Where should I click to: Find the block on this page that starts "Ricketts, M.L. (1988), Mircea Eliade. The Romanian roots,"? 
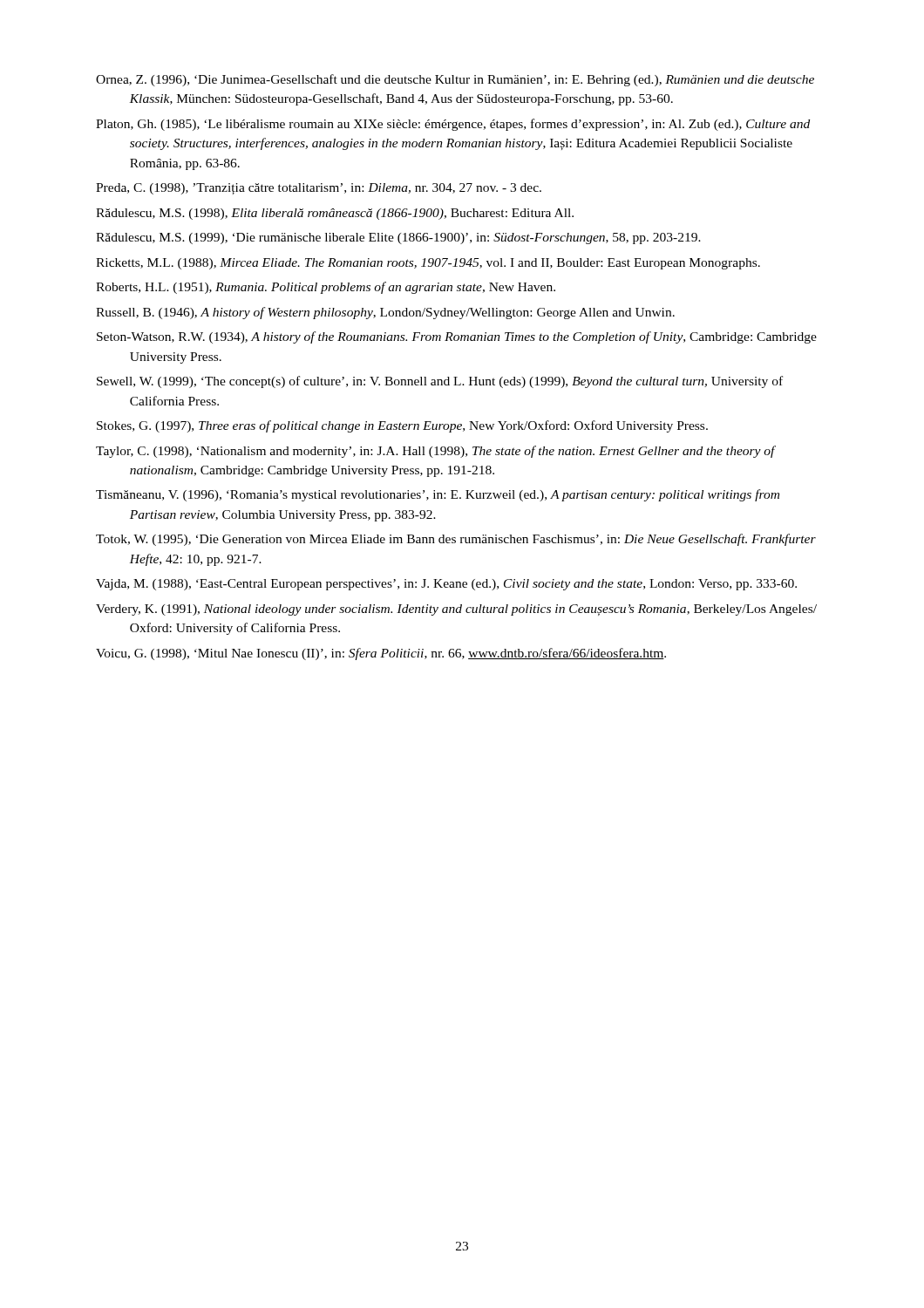coord(428,262)
